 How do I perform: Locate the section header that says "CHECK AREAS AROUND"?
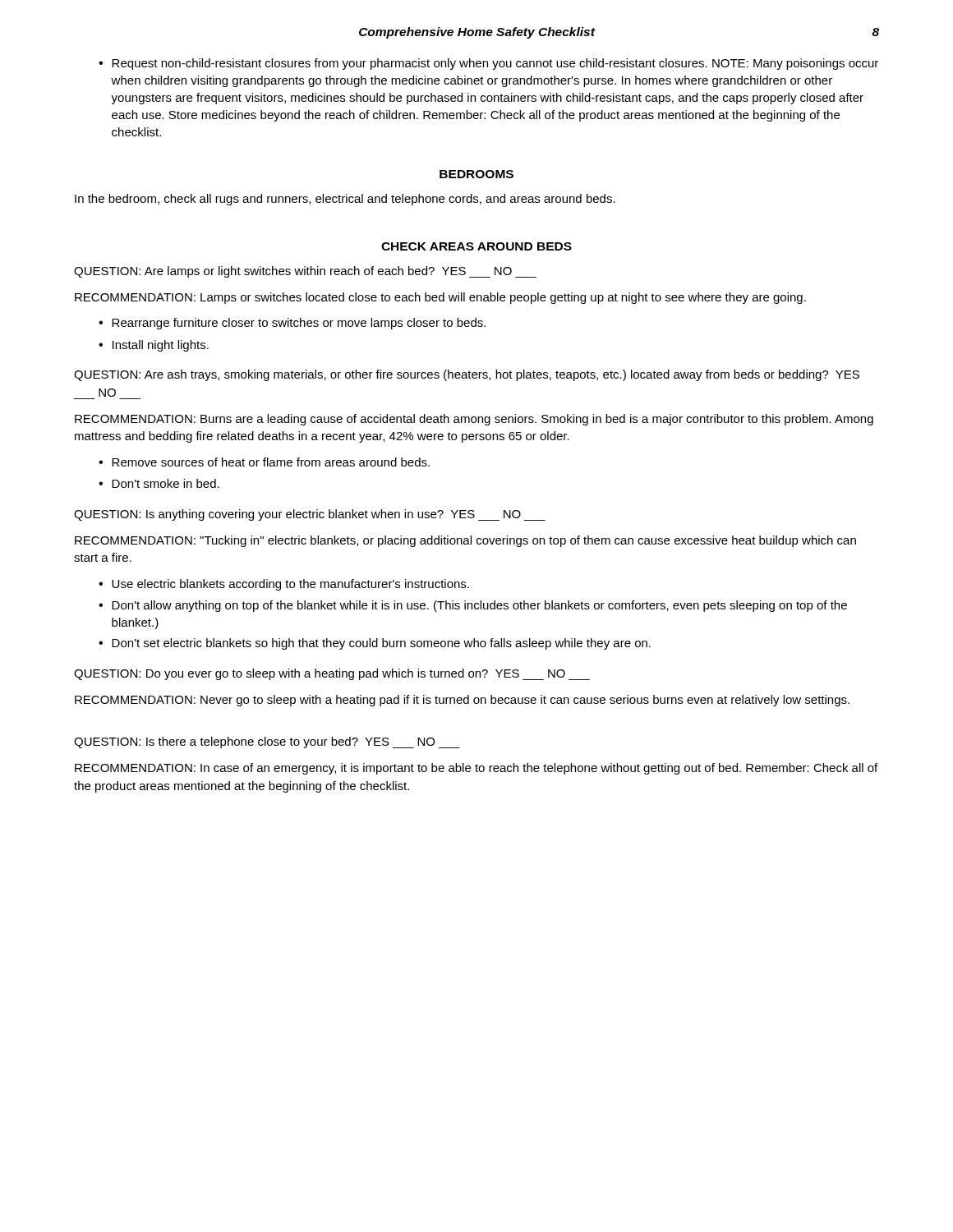click(x=476, y=246)
